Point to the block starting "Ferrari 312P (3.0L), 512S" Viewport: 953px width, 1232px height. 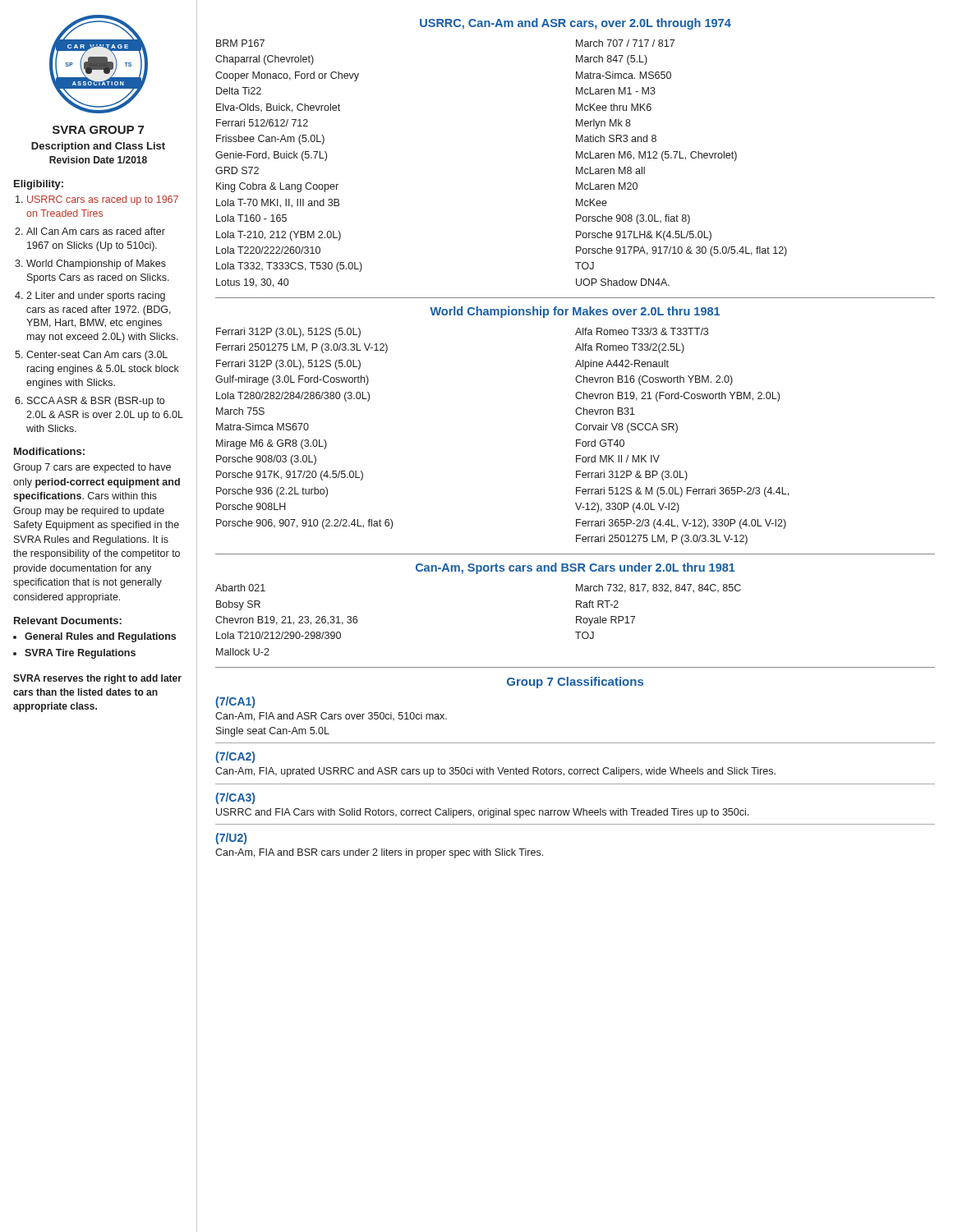[x=575, y=436]
